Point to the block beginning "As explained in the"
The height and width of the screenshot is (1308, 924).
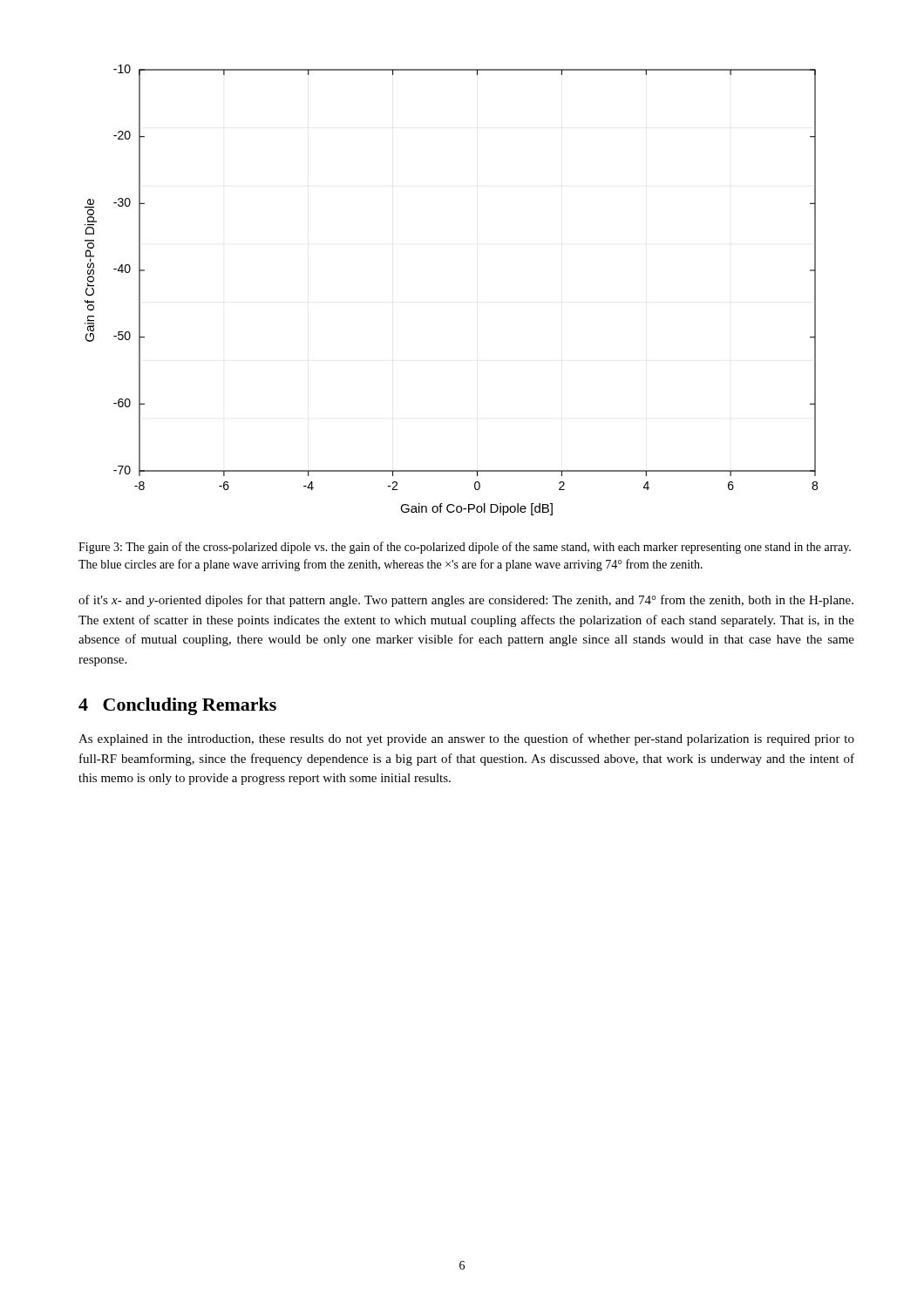click(x=466, y=759)
